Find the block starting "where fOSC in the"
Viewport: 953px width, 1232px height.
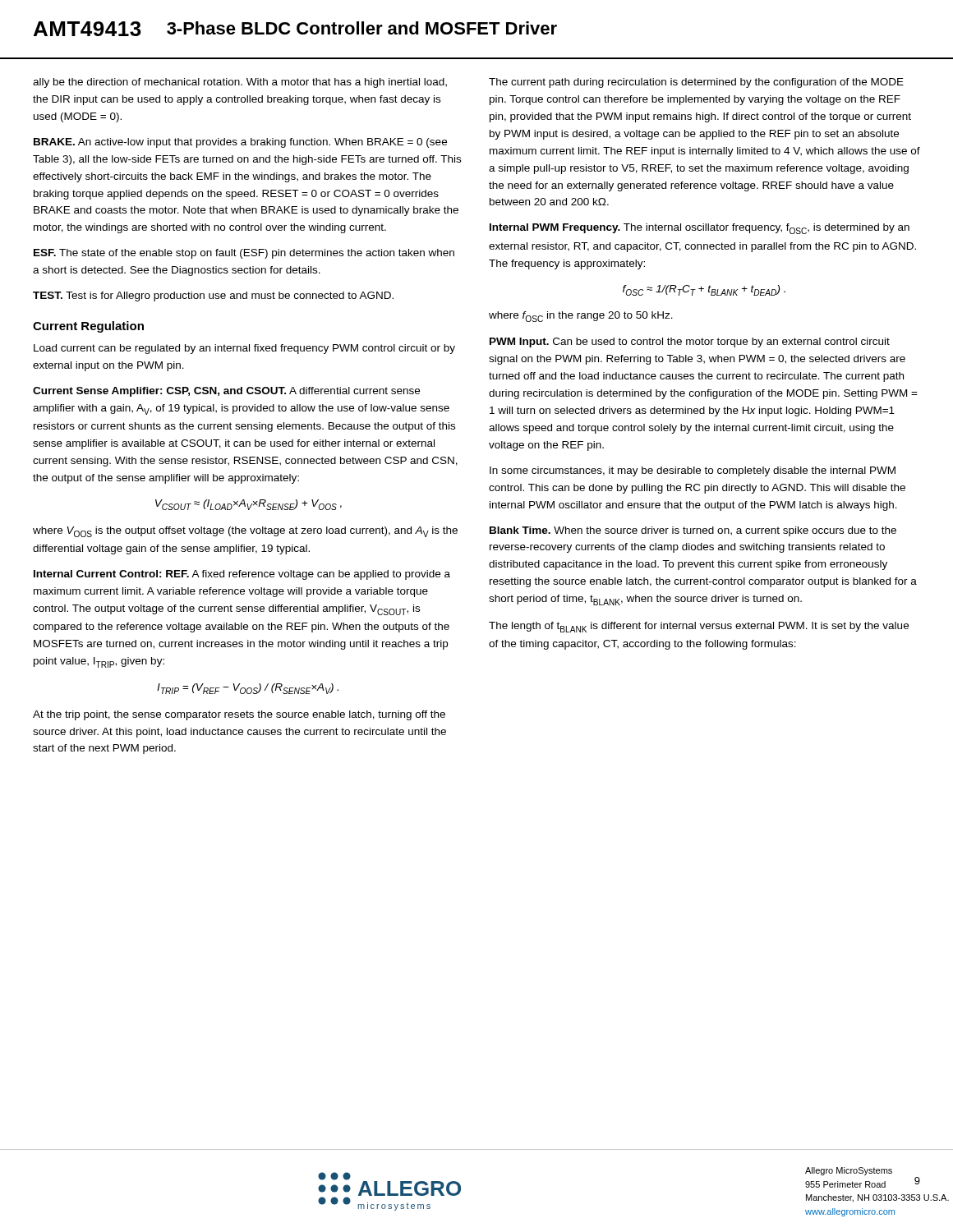coord(581,317)
